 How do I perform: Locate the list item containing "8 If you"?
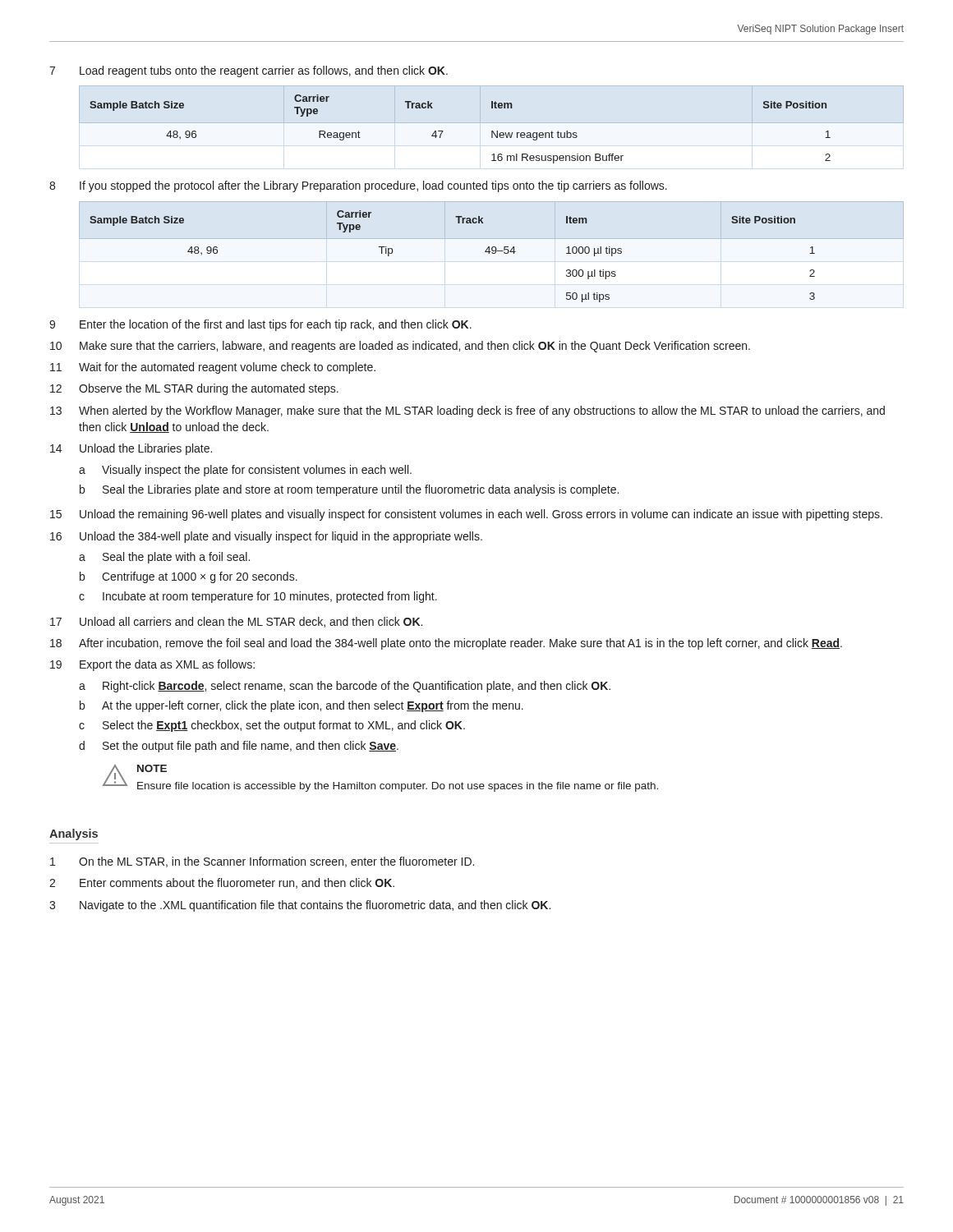point(476,186)
